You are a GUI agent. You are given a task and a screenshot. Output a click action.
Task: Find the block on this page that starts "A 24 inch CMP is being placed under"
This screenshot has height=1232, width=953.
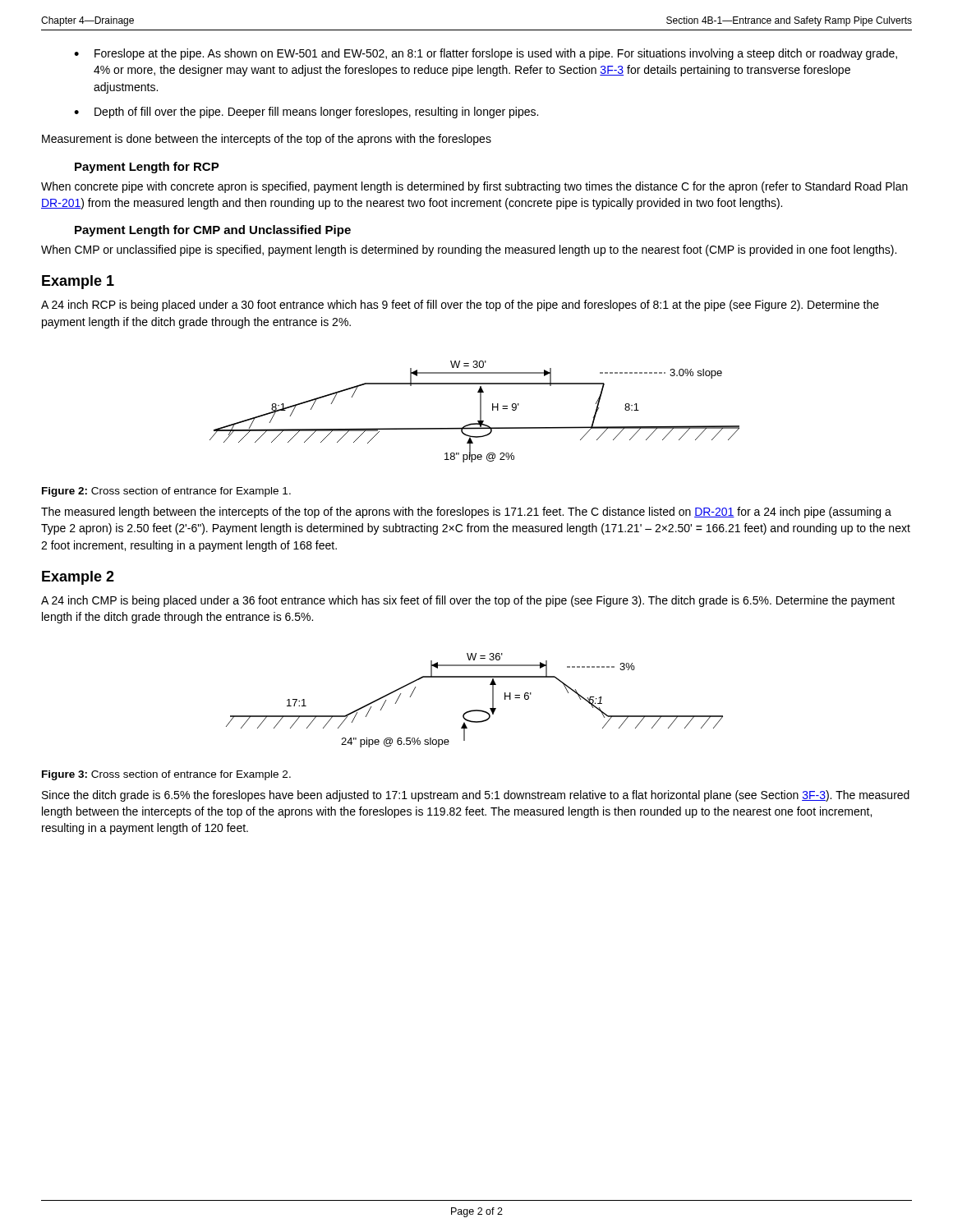468,609
